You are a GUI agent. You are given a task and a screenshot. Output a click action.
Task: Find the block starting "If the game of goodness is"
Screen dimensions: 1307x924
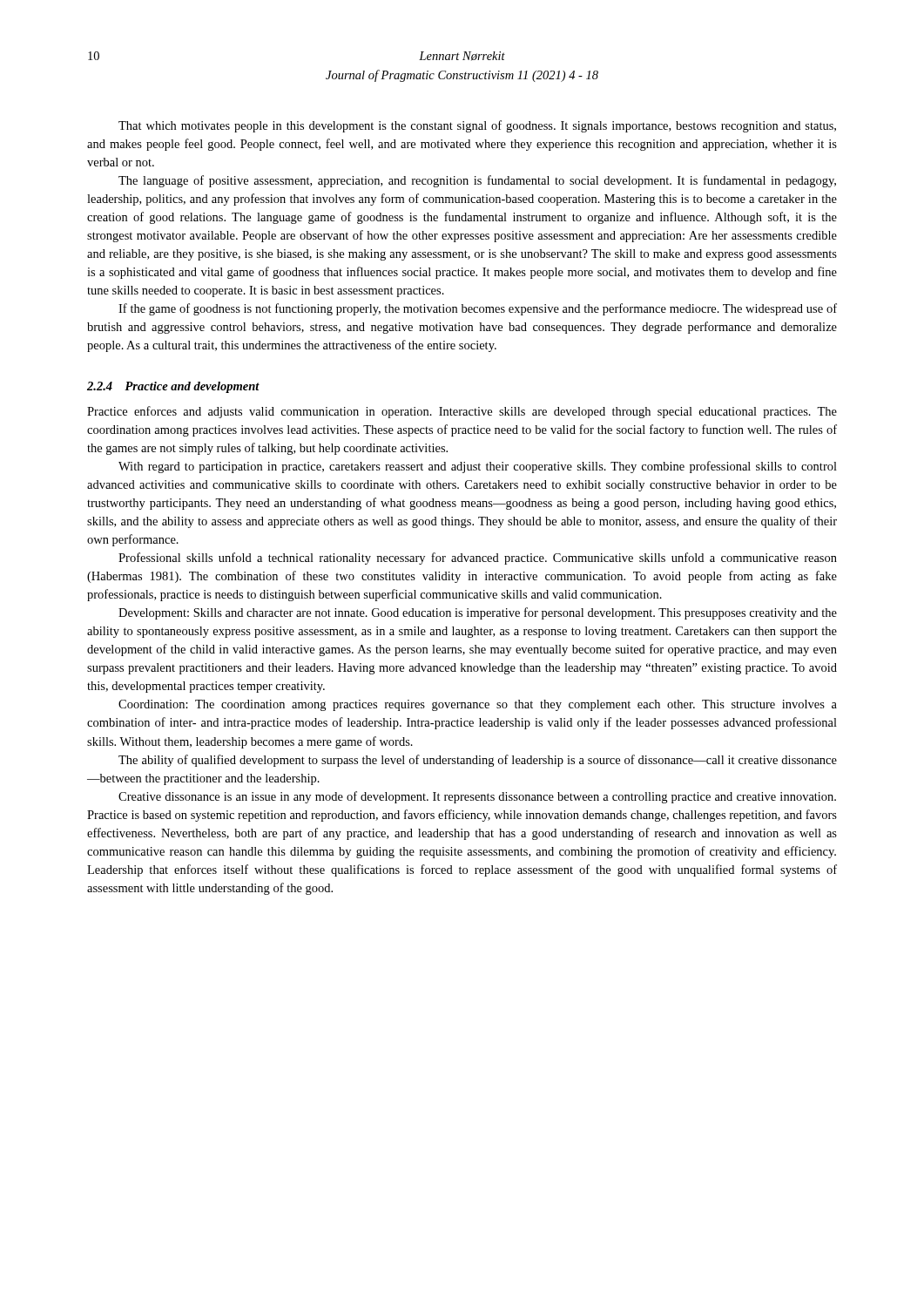pyautogui.click(x=462, y=327)
